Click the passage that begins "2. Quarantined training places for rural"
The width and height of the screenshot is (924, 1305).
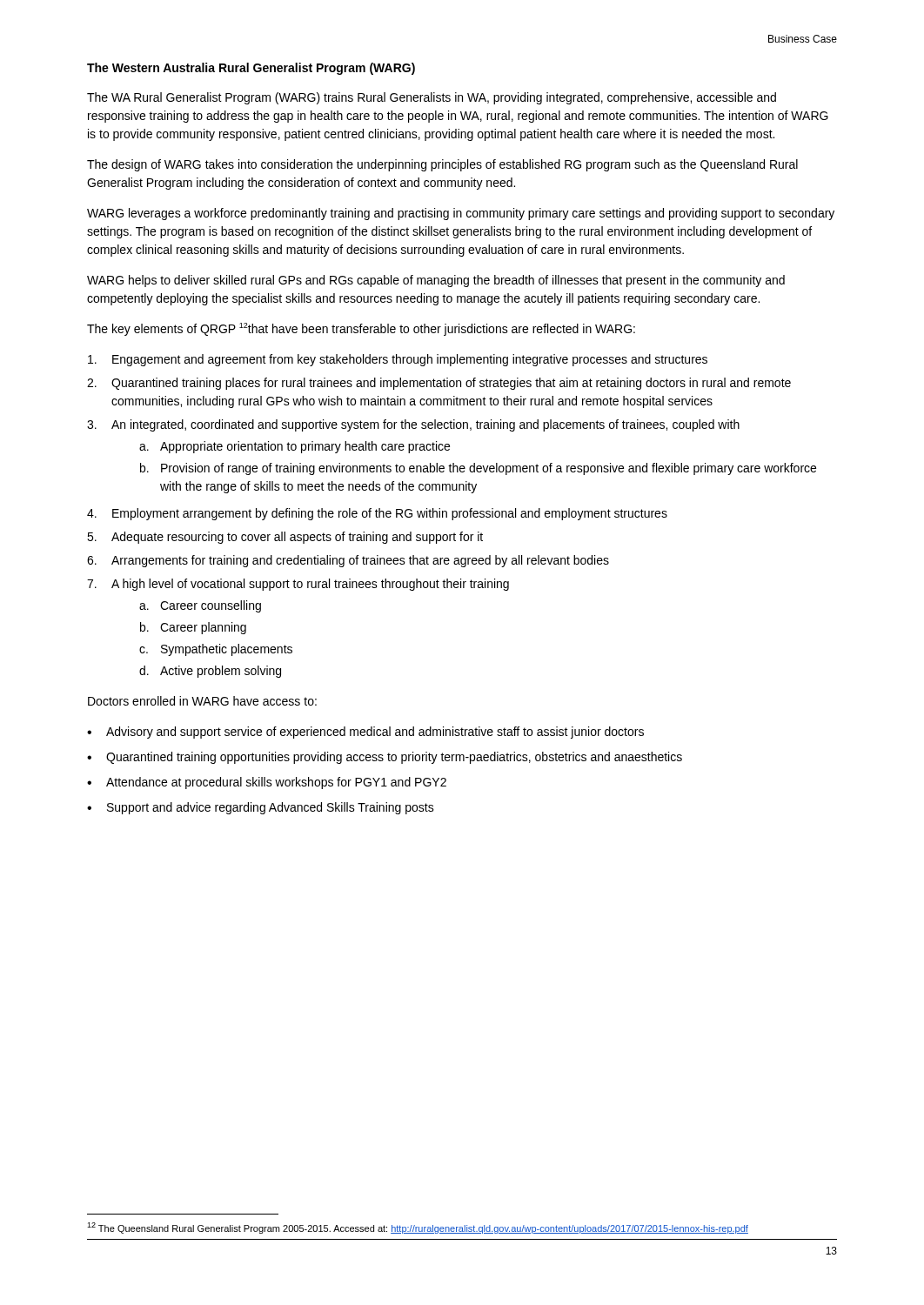tap(462, 392)
